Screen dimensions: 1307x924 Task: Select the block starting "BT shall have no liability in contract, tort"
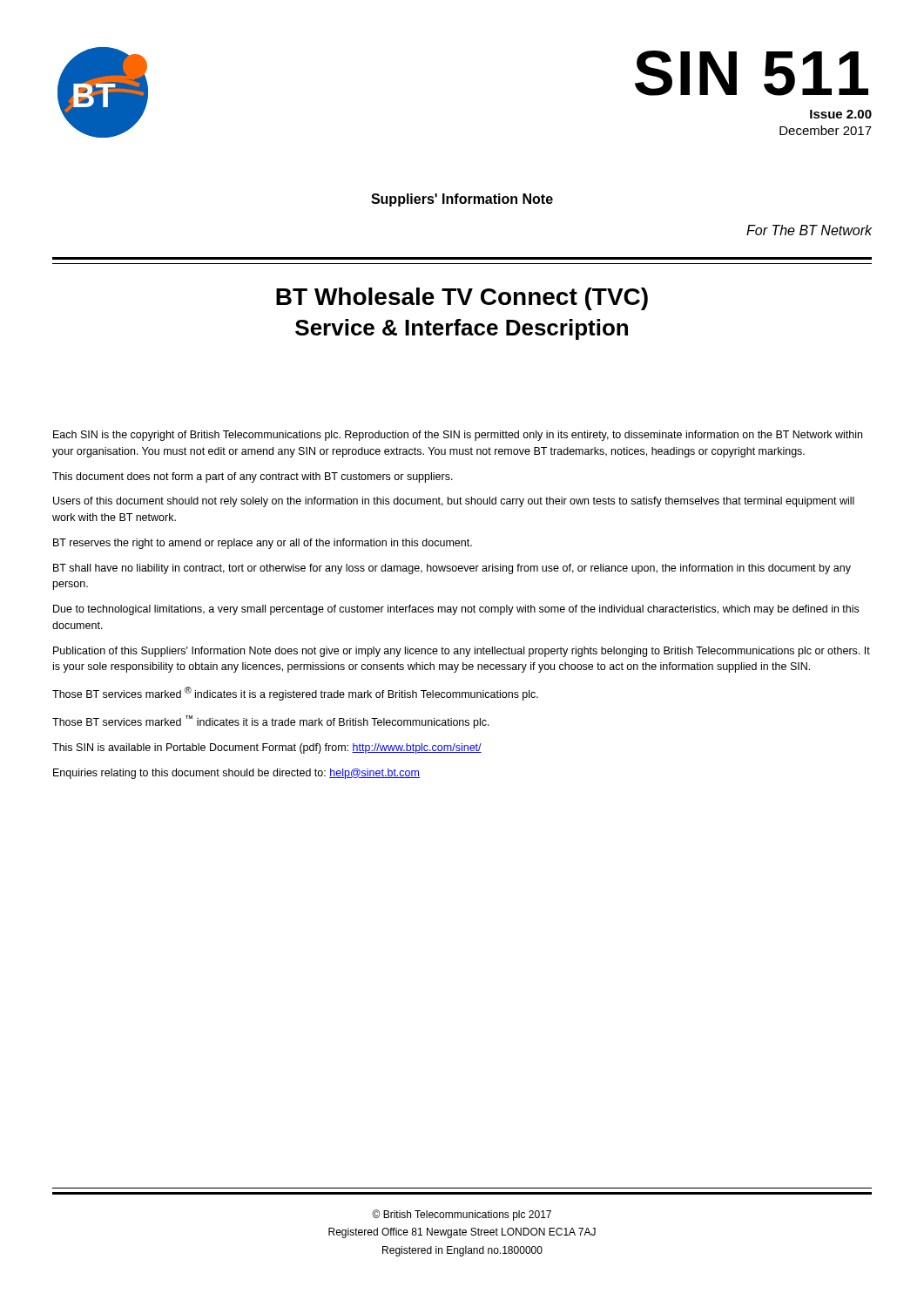pos(452,576)
